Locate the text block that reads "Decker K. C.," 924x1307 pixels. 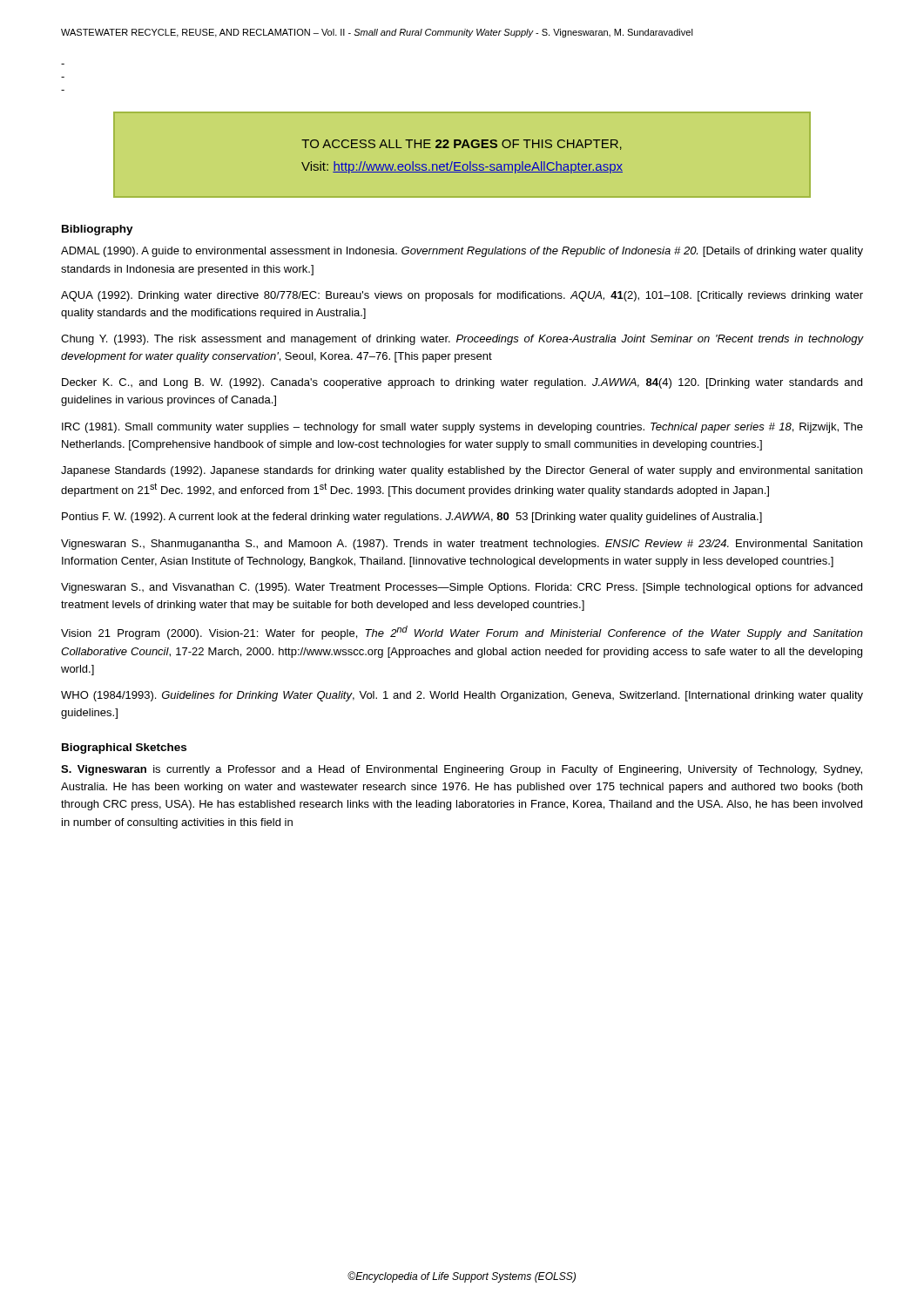coord(462,391)
